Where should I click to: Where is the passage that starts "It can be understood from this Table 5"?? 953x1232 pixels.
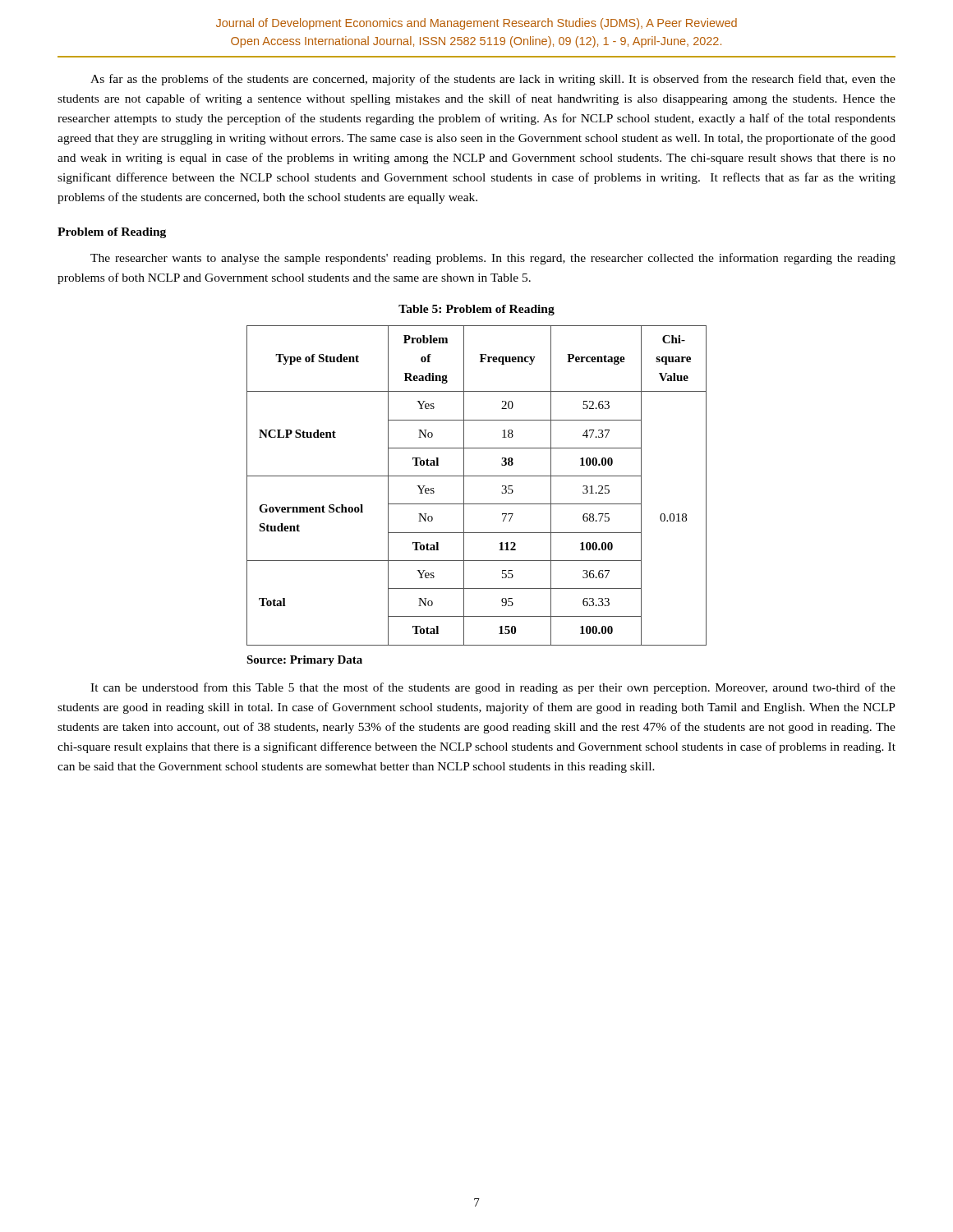476,726
